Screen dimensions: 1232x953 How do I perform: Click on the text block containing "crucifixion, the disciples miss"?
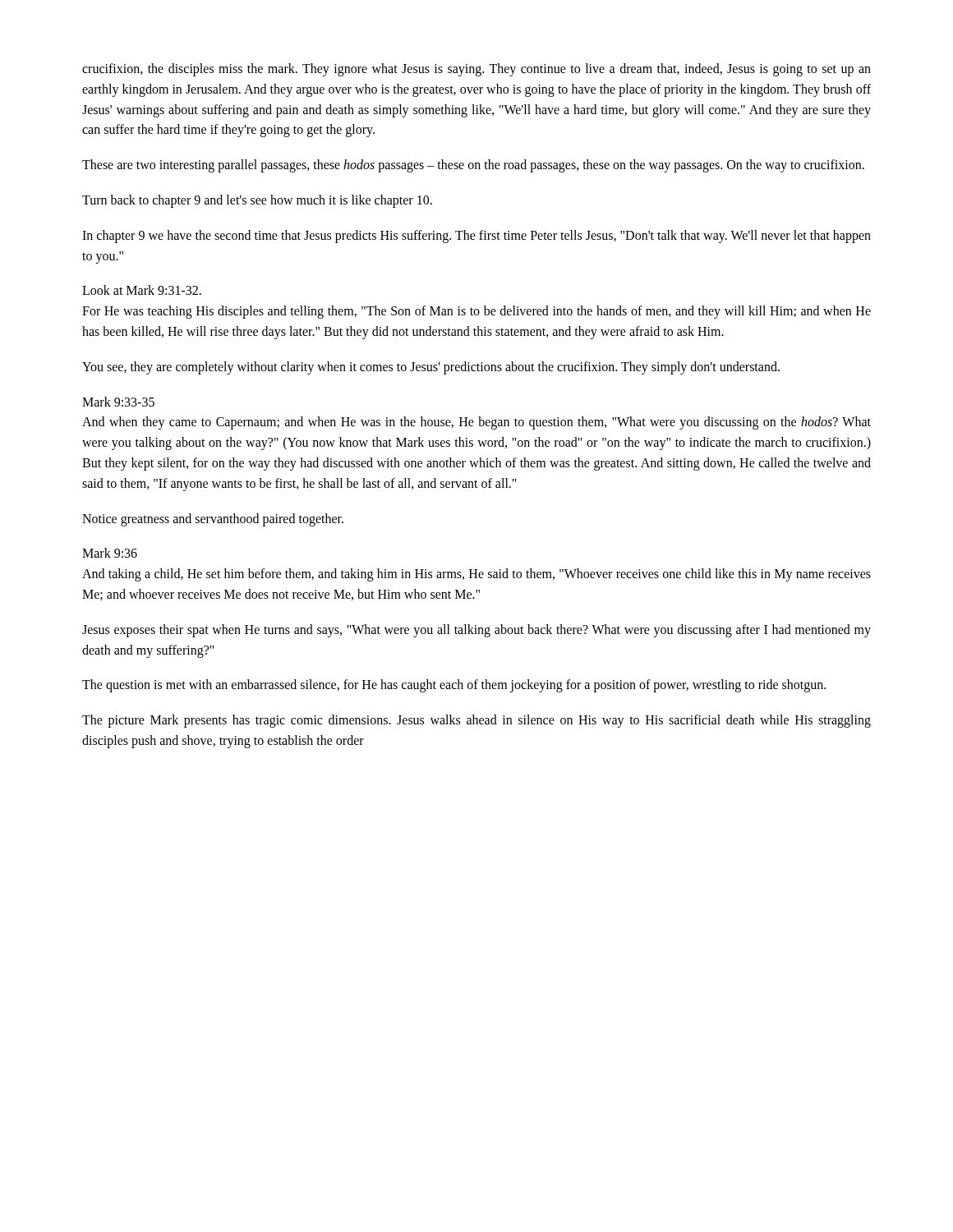pyautogui.click(x=476, y=99)
